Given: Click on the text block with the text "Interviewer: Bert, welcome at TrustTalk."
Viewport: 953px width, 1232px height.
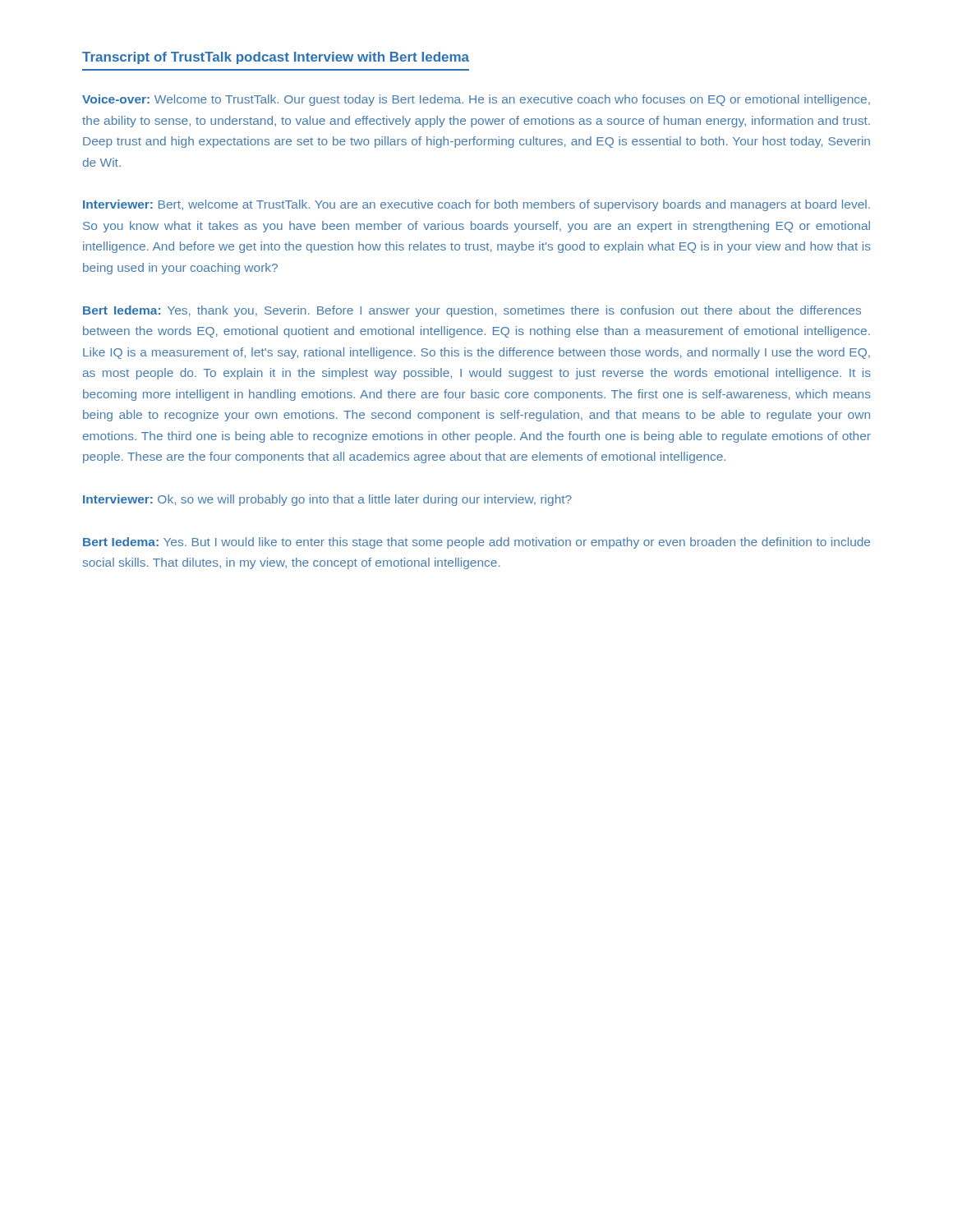Looking at the screenshot, I should (x=476, y=236).
